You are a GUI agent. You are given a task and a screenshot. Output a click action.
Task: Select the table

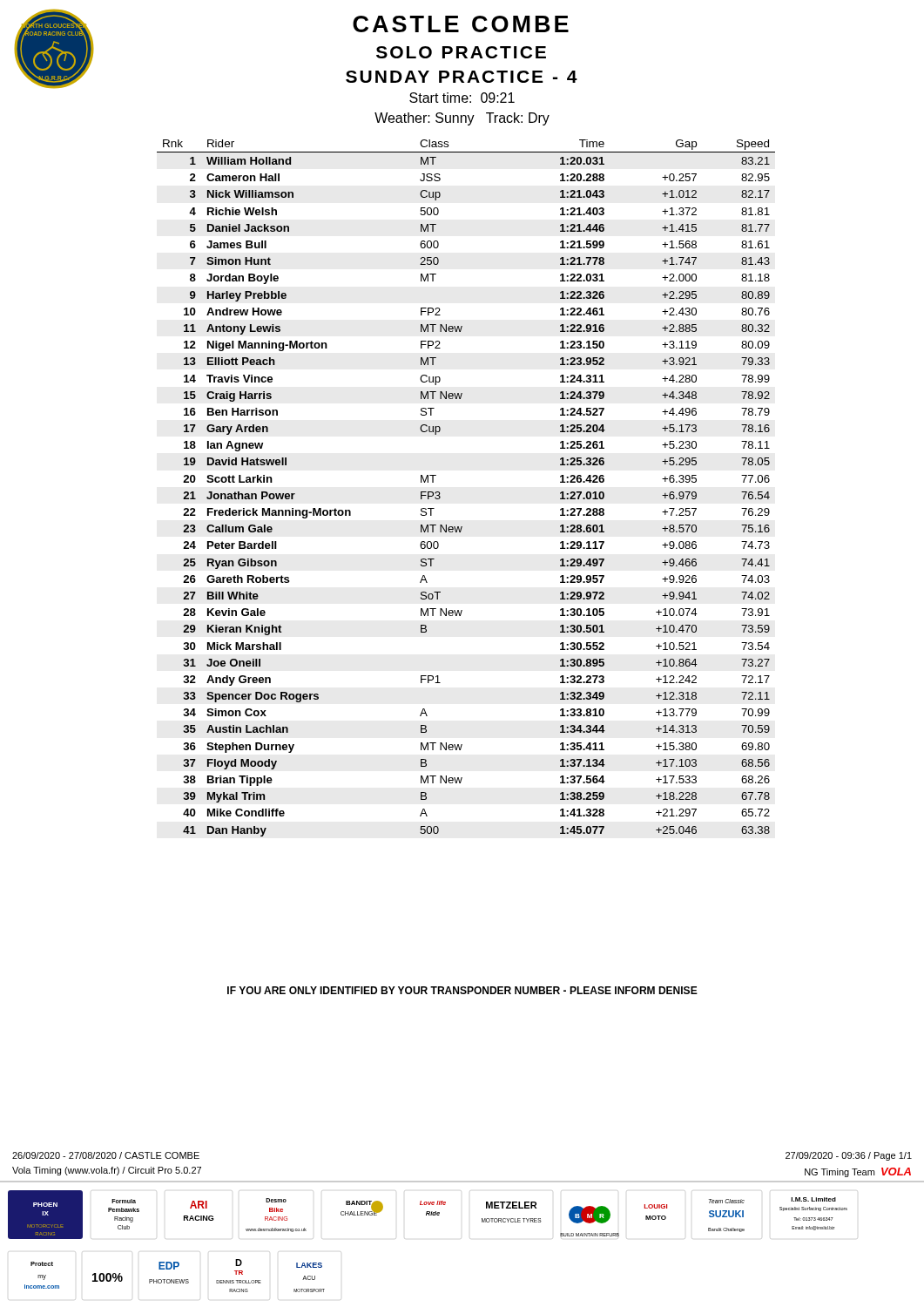(x=466, y=486)
